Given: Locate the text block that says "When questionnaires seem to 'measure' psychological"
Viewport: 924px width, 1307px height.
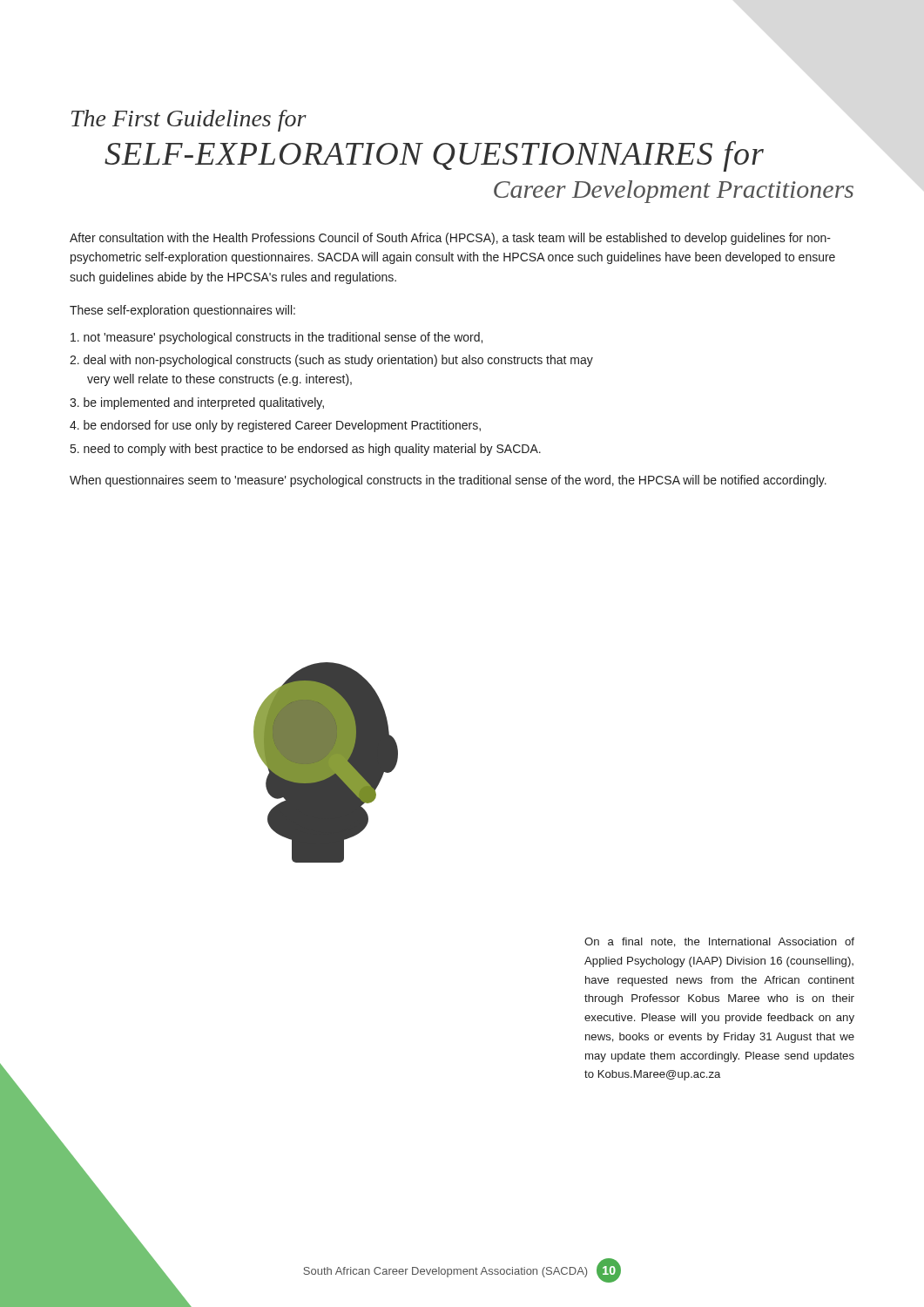Looking at the screenshot, I should click(448, 480).
